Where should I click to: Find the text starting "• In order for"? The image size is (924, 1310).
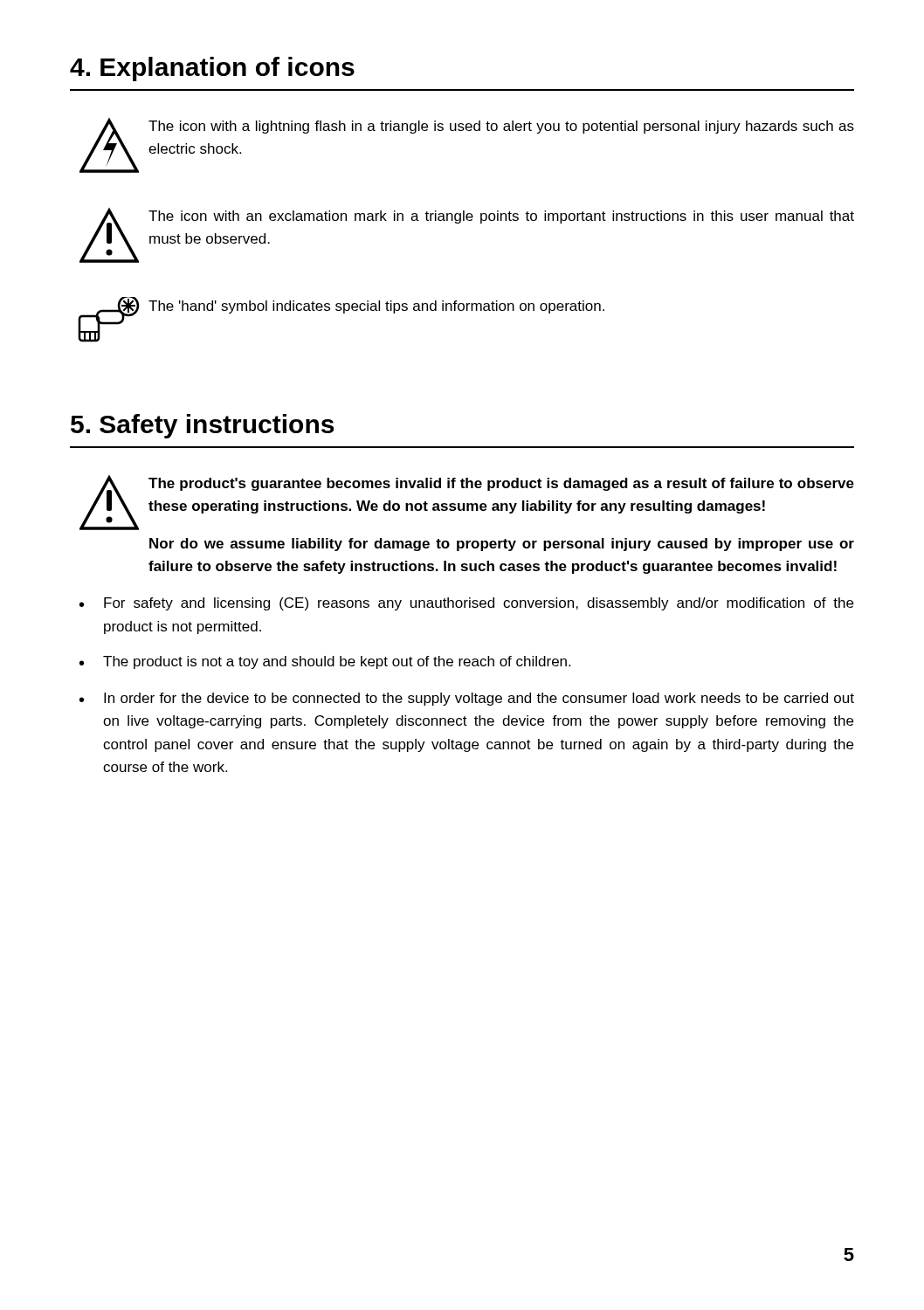click(x=466, y=733)
